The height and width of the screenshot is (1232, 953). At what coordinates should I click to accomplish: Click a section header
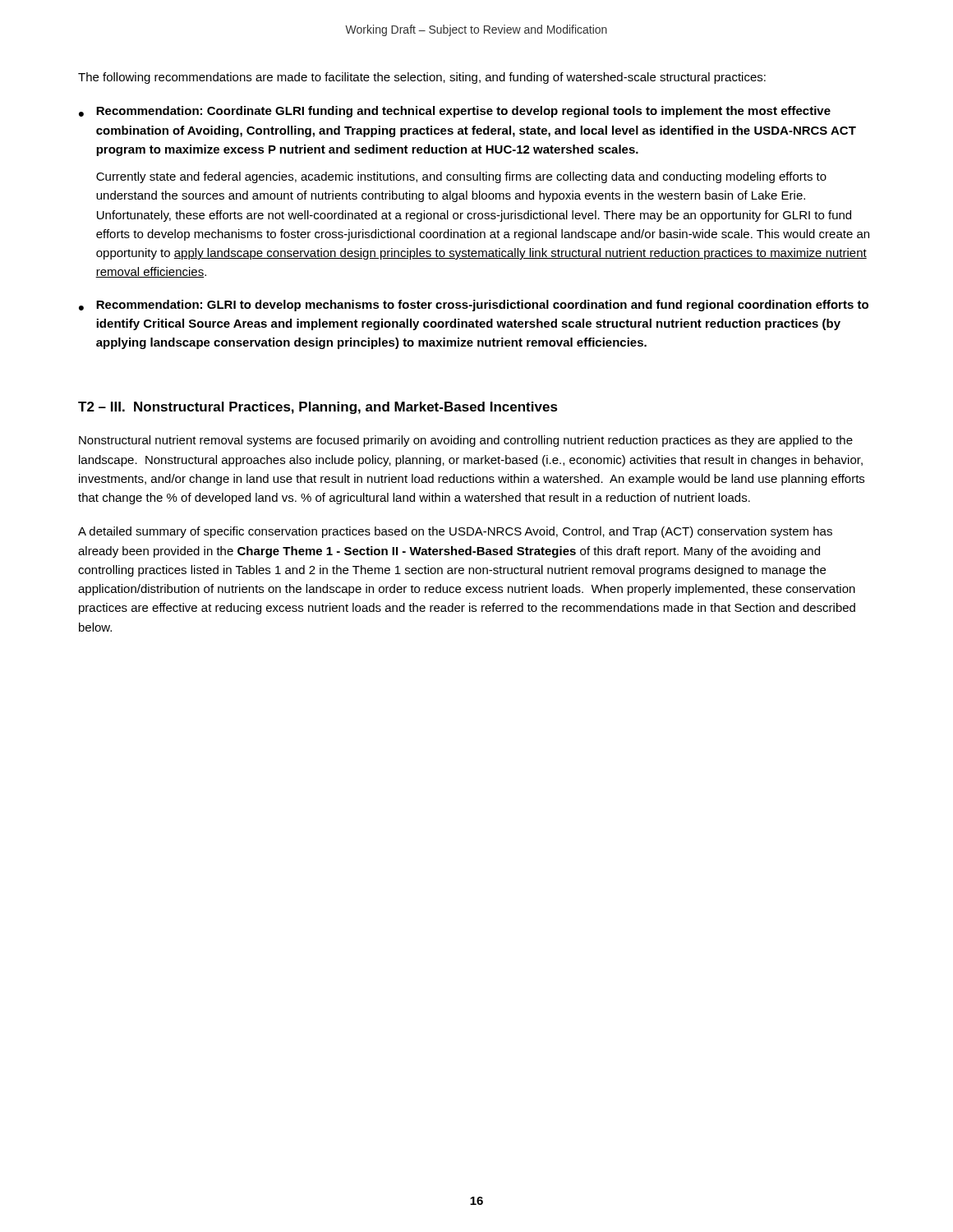318,407
